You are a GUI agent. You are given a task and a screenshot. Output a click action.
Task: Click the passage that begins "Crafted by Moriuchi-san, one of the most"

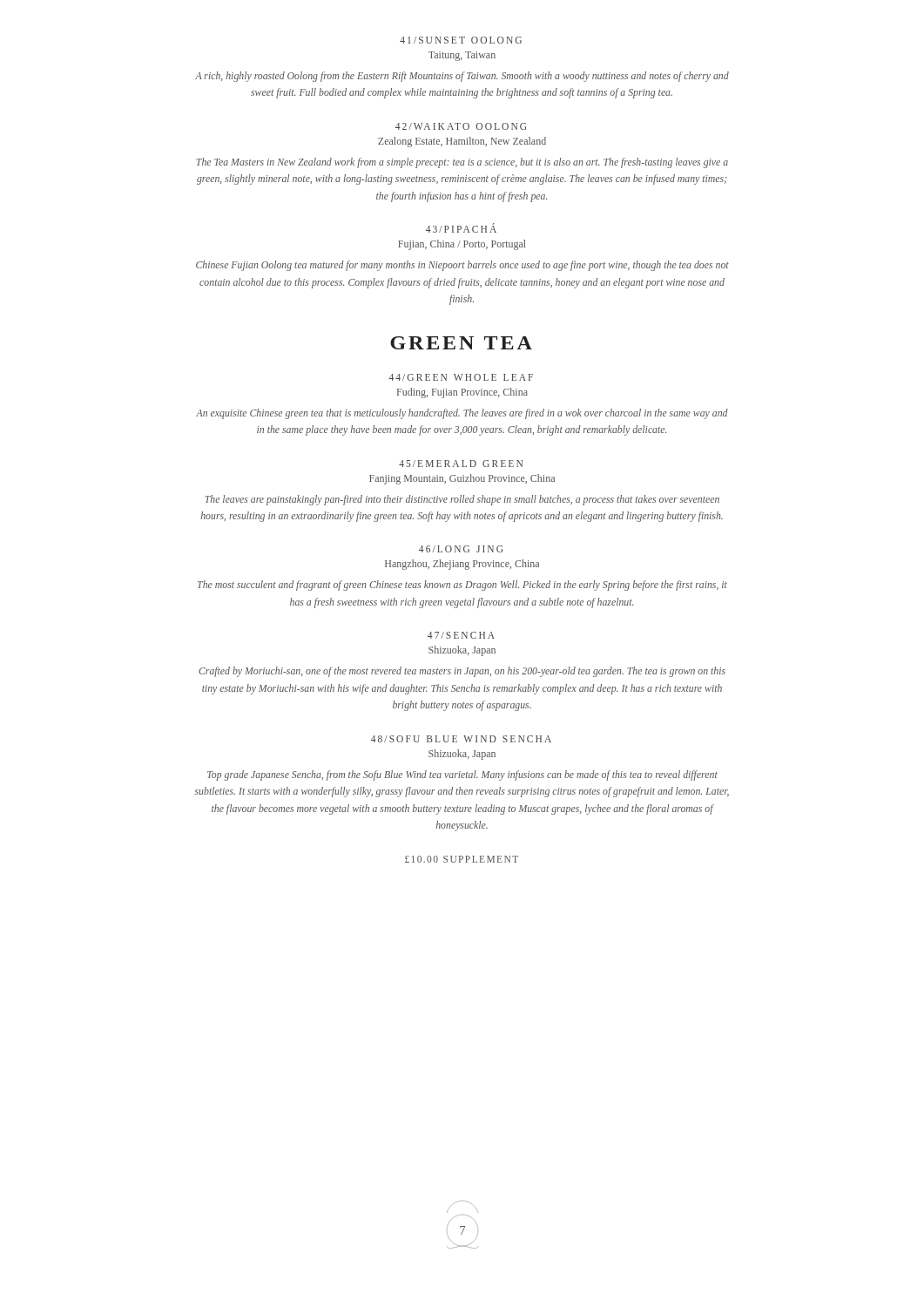click(x=462, y=689)
